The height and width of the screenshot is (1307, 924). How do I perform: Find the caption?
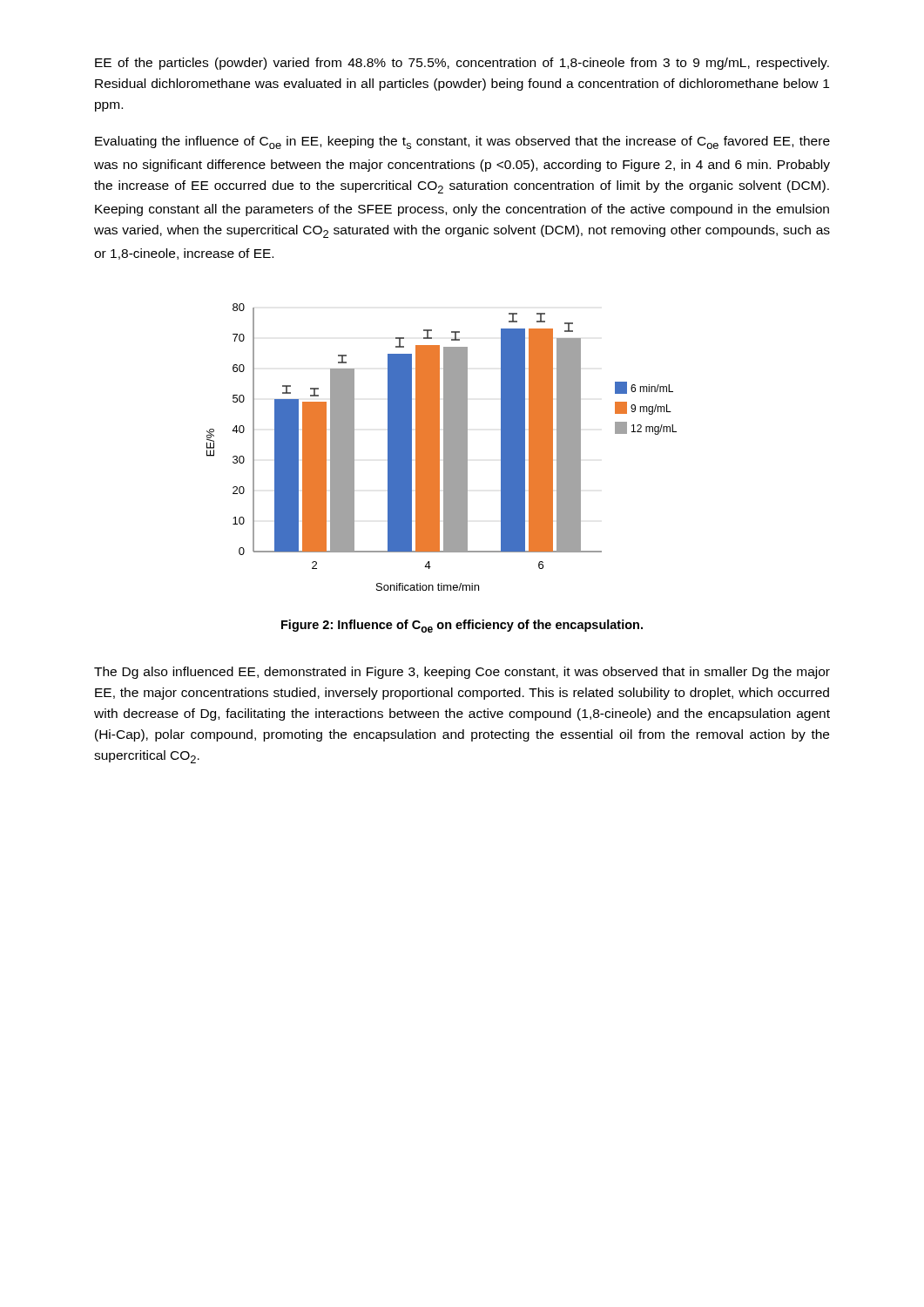pos(462,627)
